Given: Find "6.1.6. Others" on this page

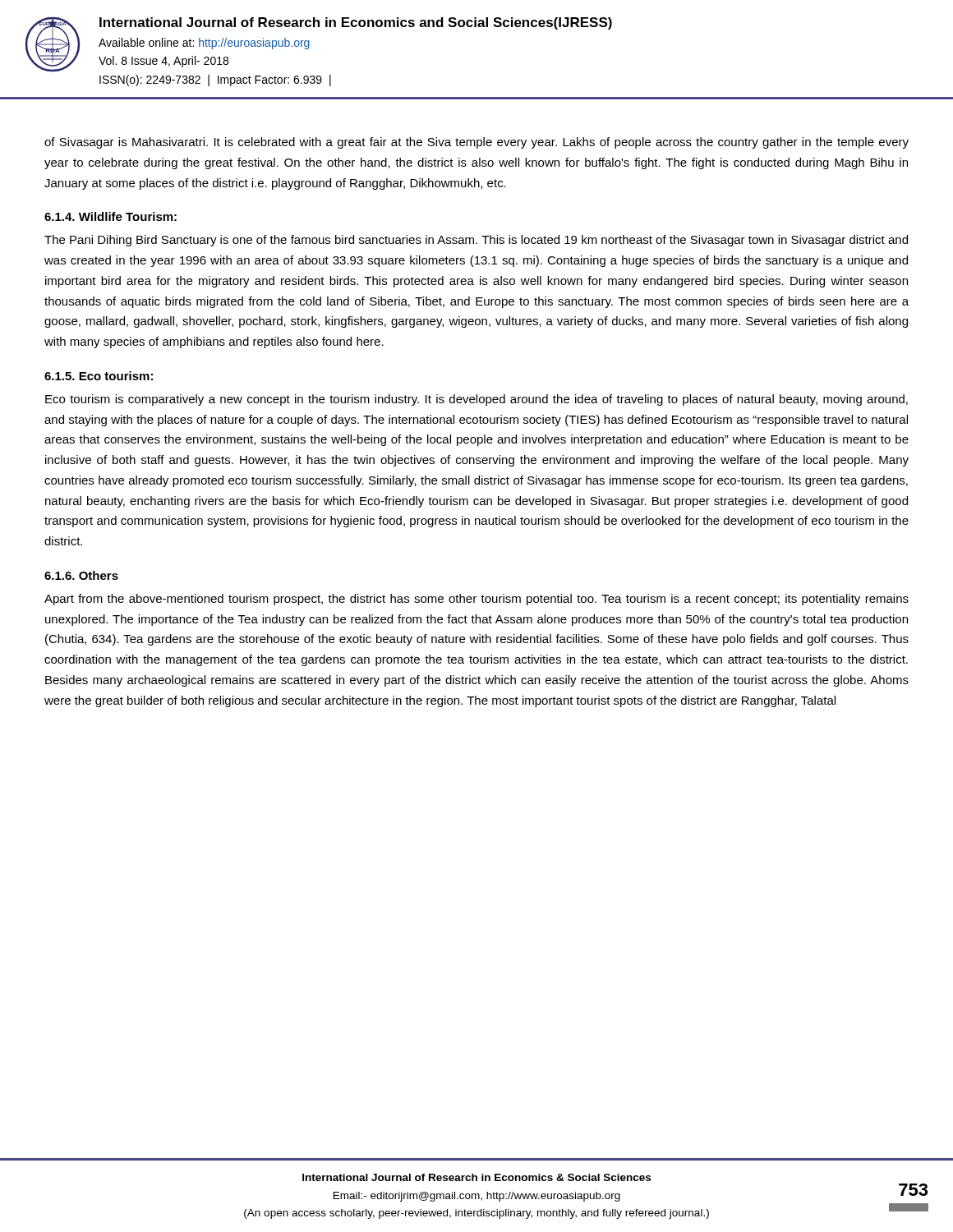Looking at the screenshot, I should [81, 575].
